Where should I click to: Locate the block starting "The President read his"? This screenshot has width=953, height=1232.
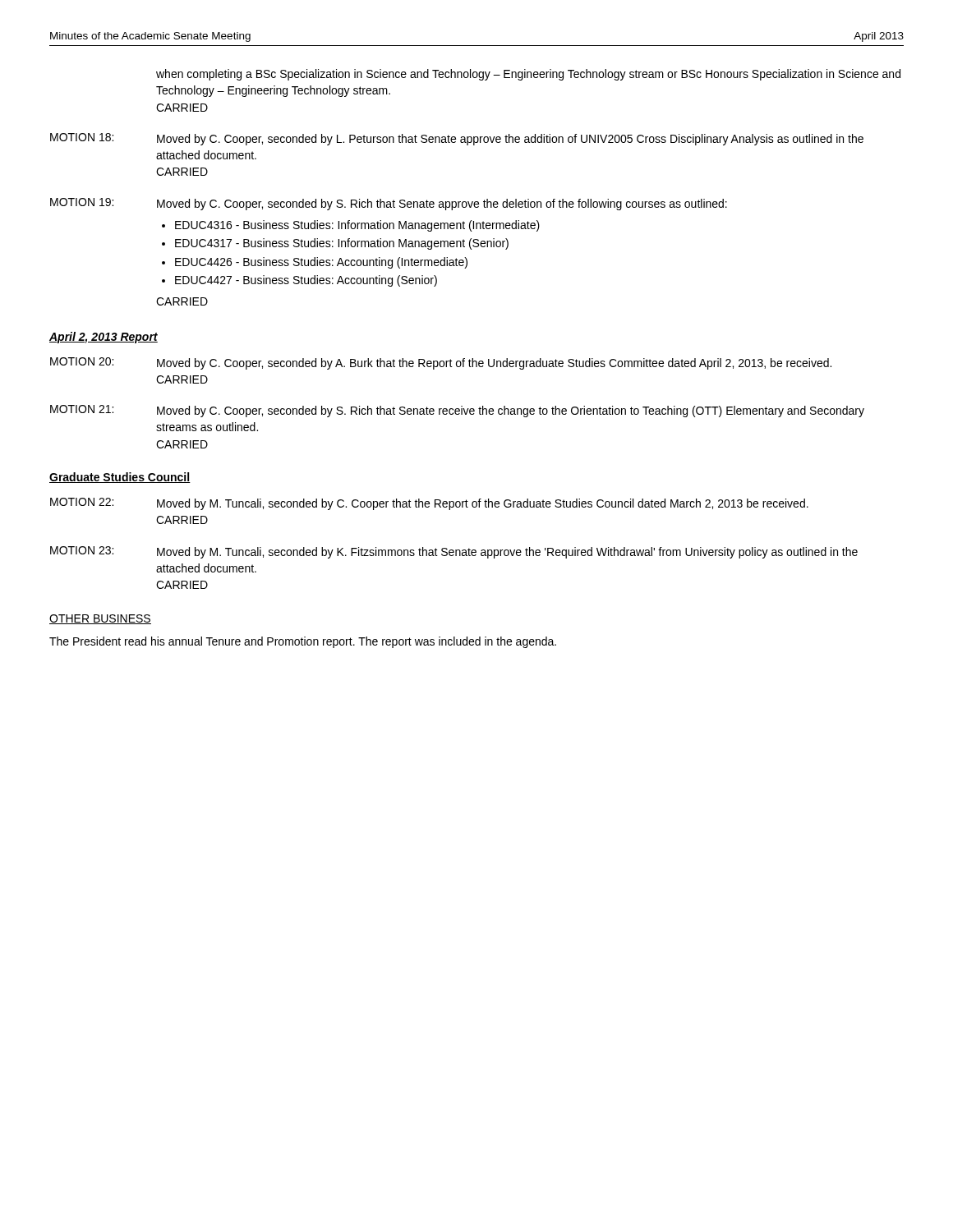click(303, 641)
